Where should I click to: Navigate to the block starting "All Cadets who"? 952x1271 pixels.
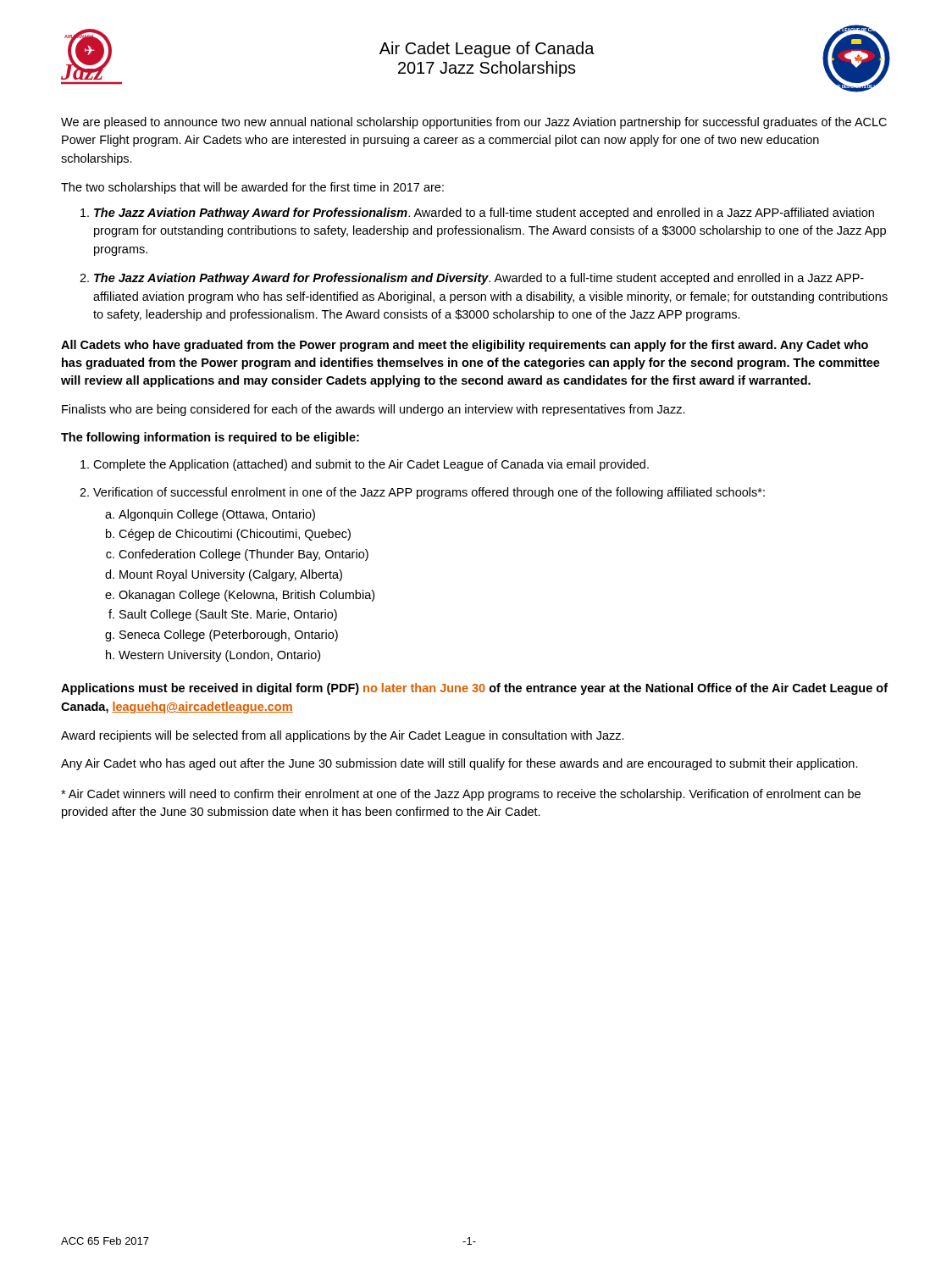coord(470,363)
